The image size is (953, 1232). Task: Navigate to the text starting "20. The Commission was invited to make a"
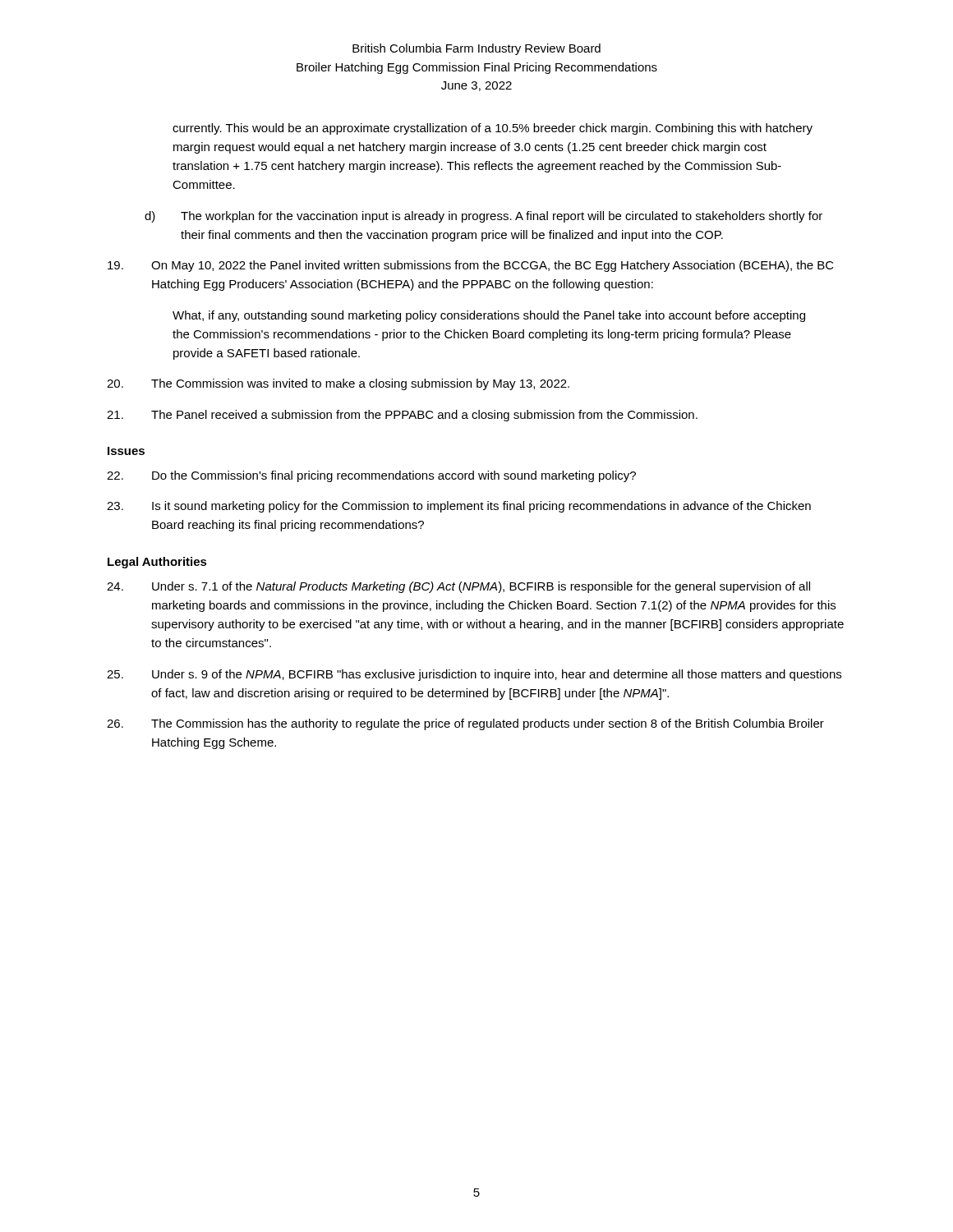point(476,383)
